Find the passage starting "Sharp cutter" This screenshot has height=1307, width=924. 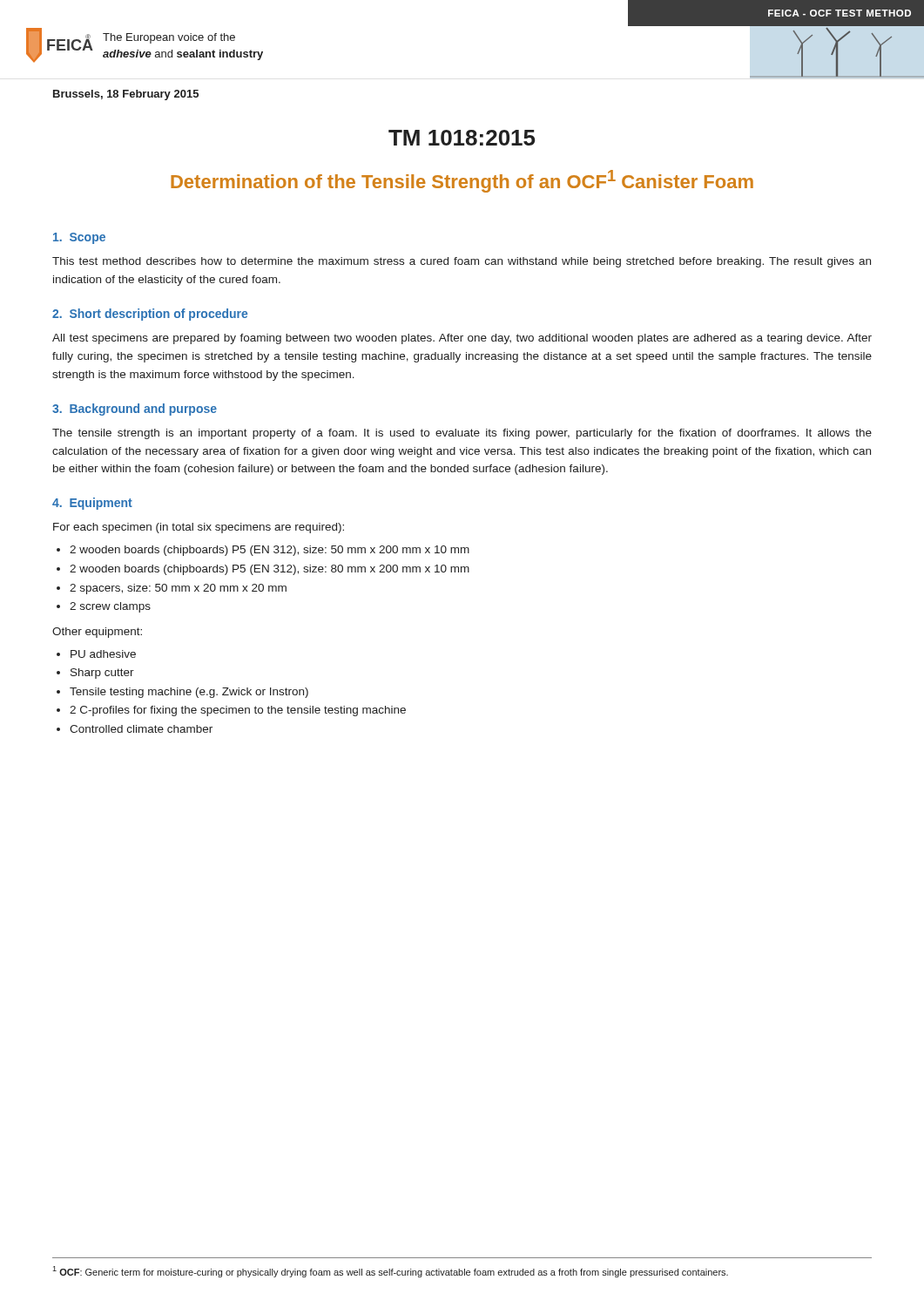coord(102,672)
